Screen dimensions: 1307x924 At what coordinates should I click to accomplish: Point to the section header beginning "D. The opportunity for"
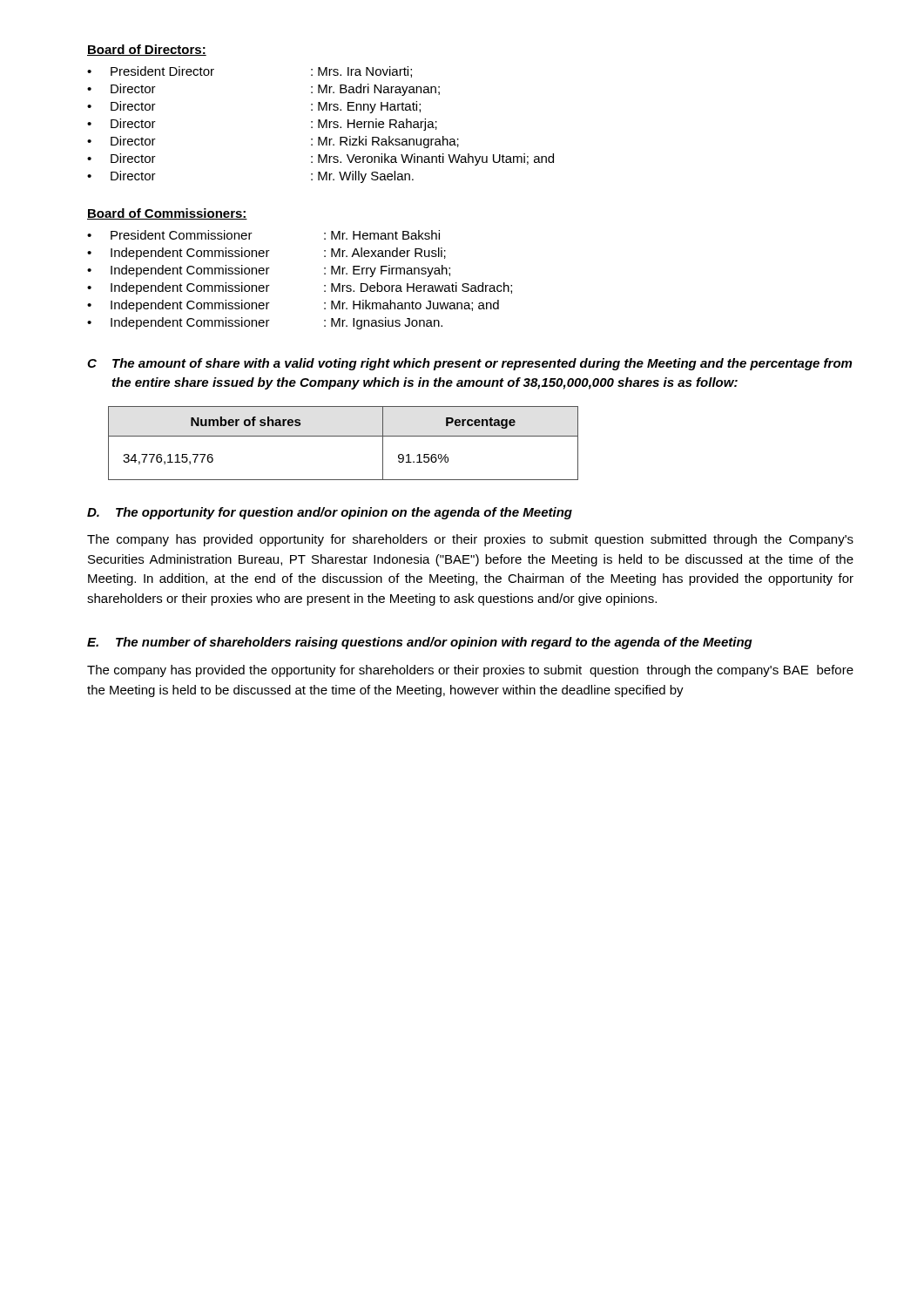[x=330, y=512]
